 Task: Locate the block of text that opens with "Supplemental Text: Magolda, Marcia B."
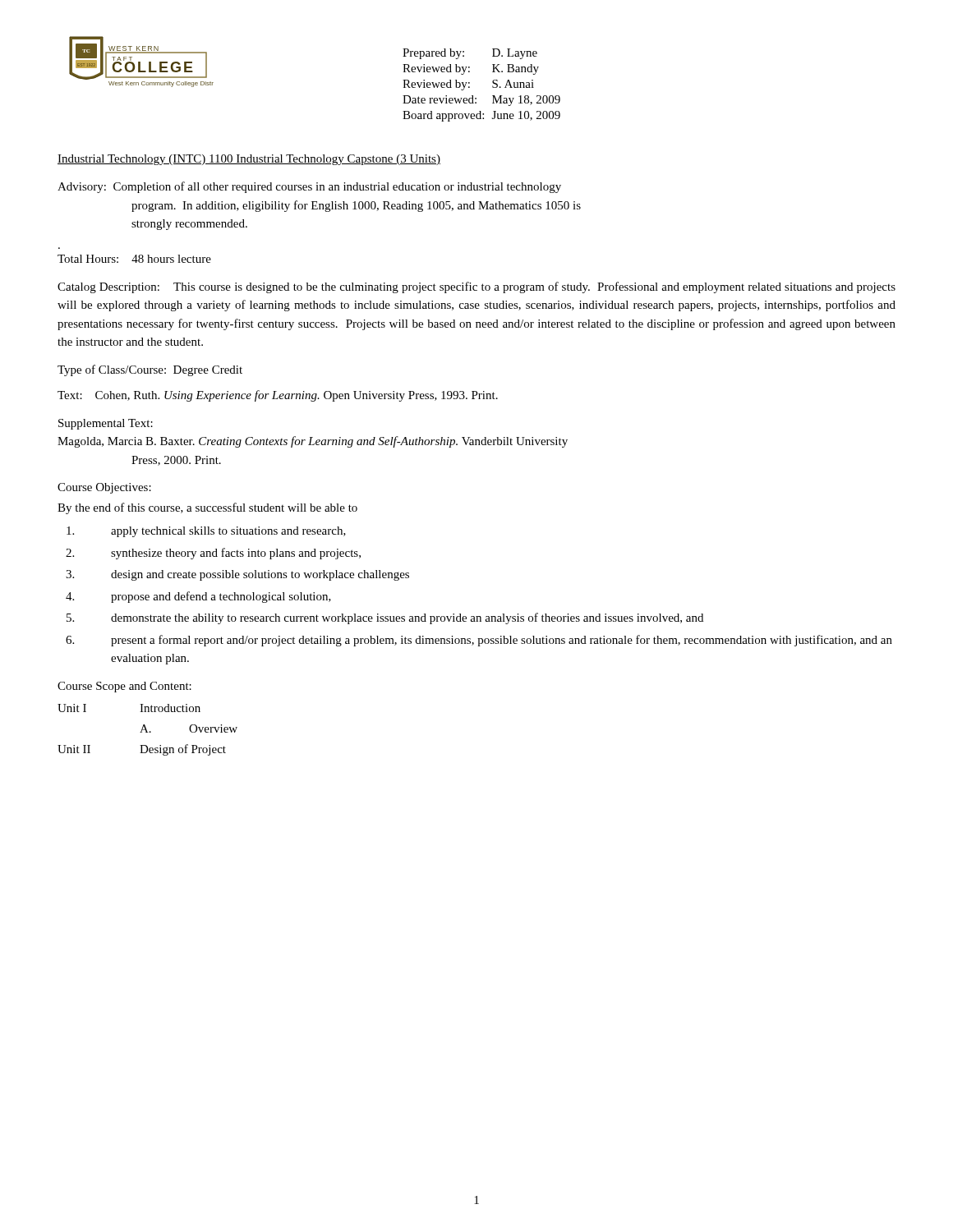(x=476, y=443)
